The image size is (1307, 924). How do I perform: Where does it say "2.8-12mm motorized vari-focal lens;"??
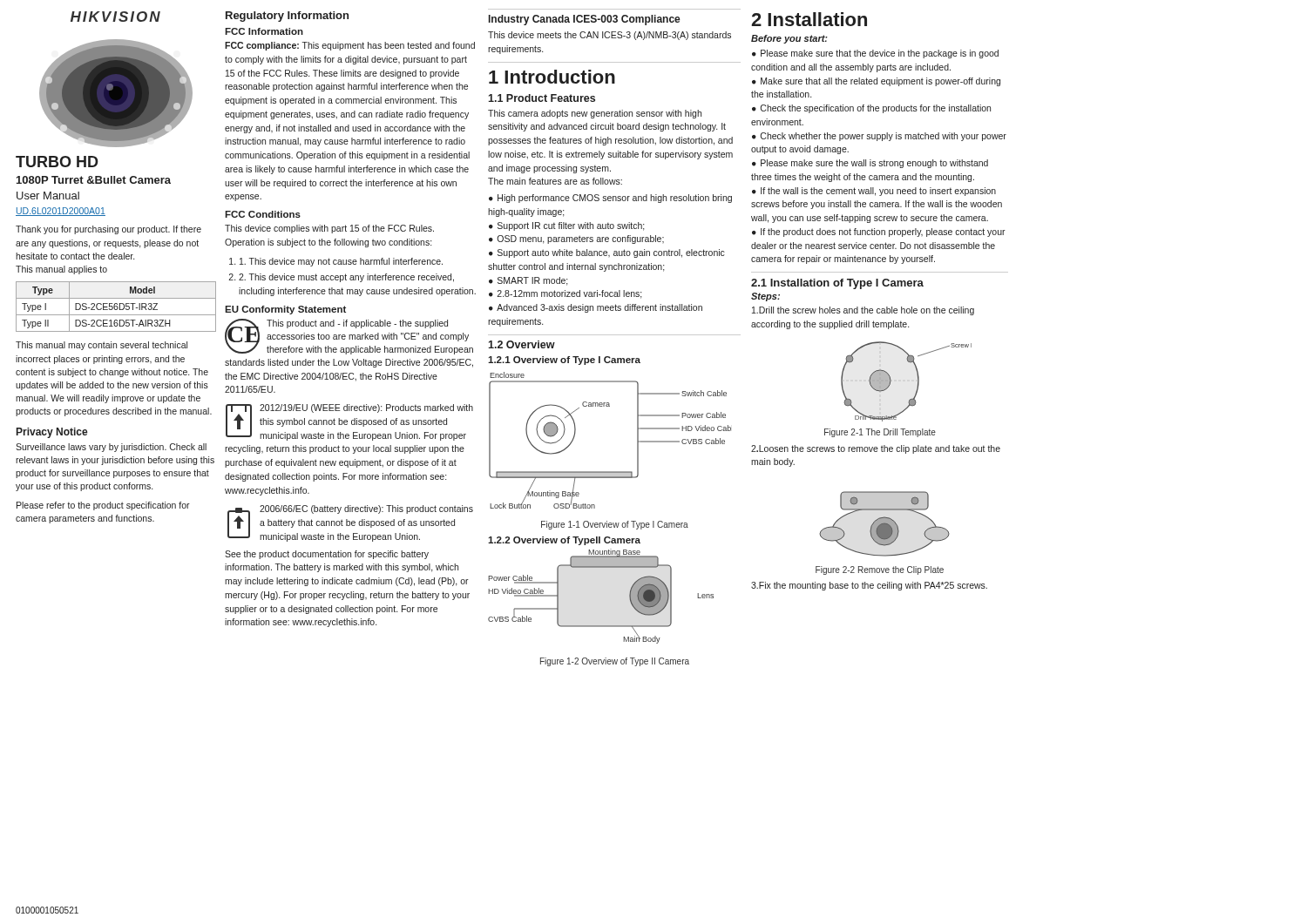(570, 294)
